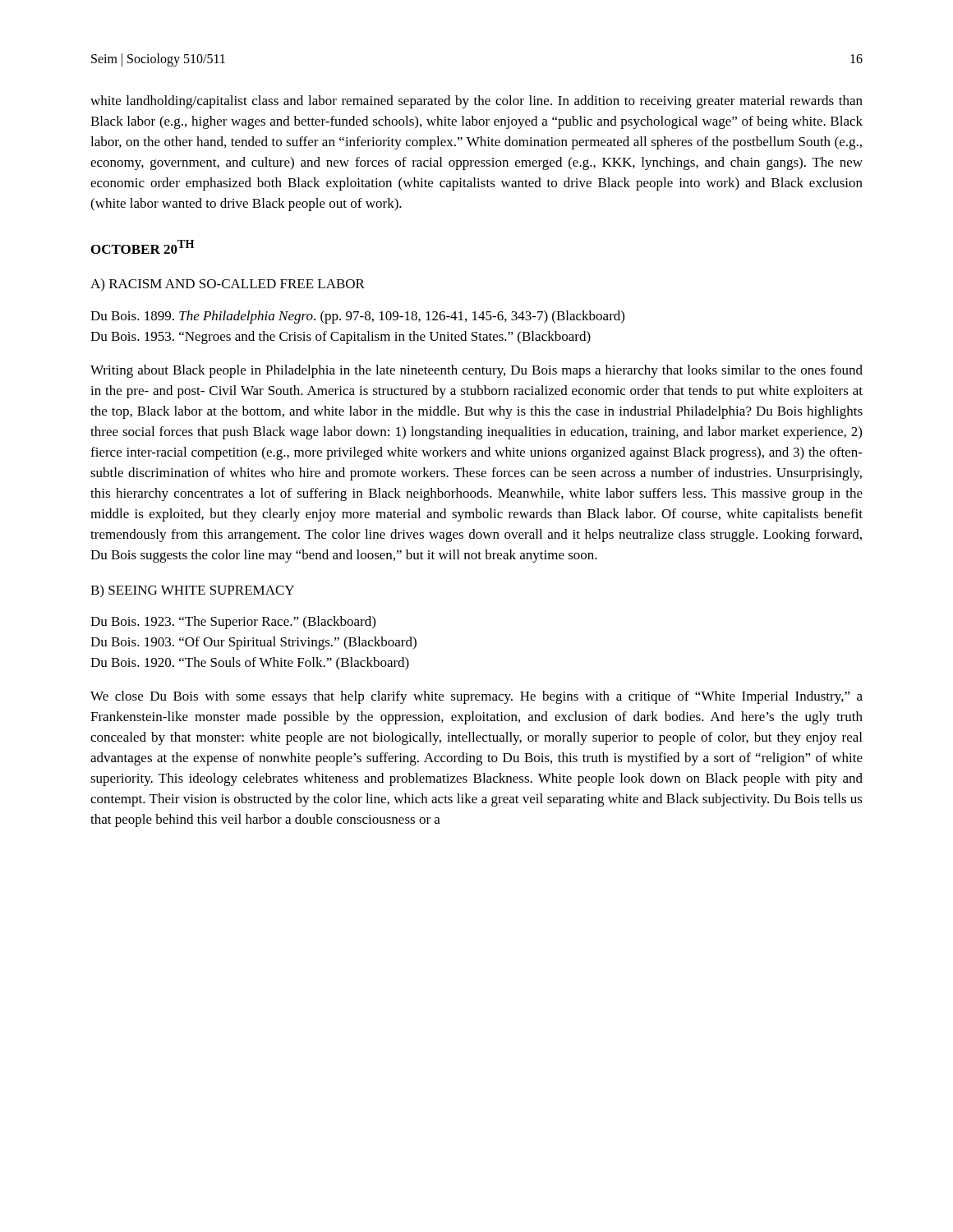This screenshot has width=953, height=1232.
Task: Locate the block of text that opens with "We close Du"
Action: coord(476,758)
